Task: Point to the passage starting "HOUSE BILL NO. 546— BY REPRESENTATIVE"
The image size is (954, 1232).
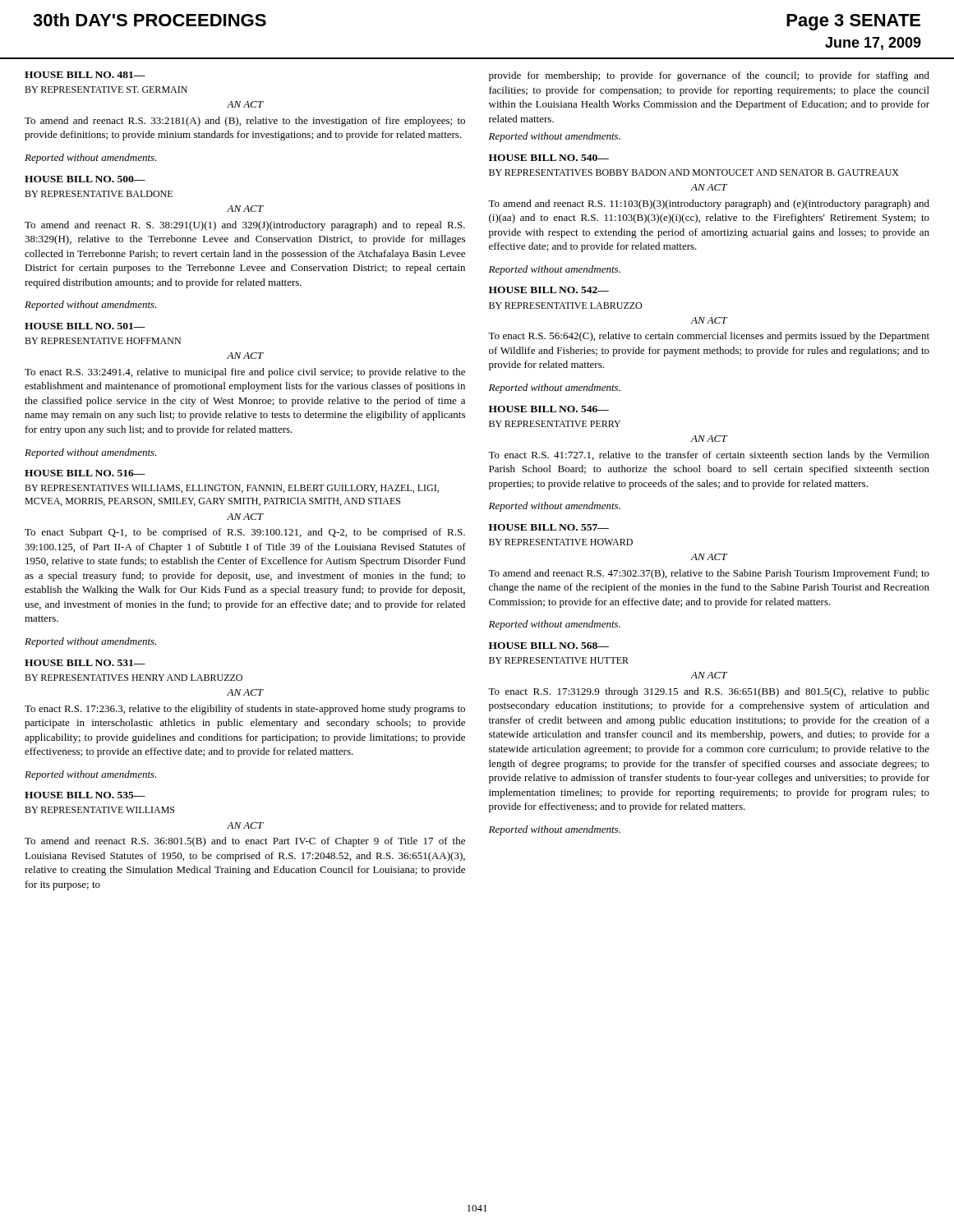Action: click(x=709, y=446)
